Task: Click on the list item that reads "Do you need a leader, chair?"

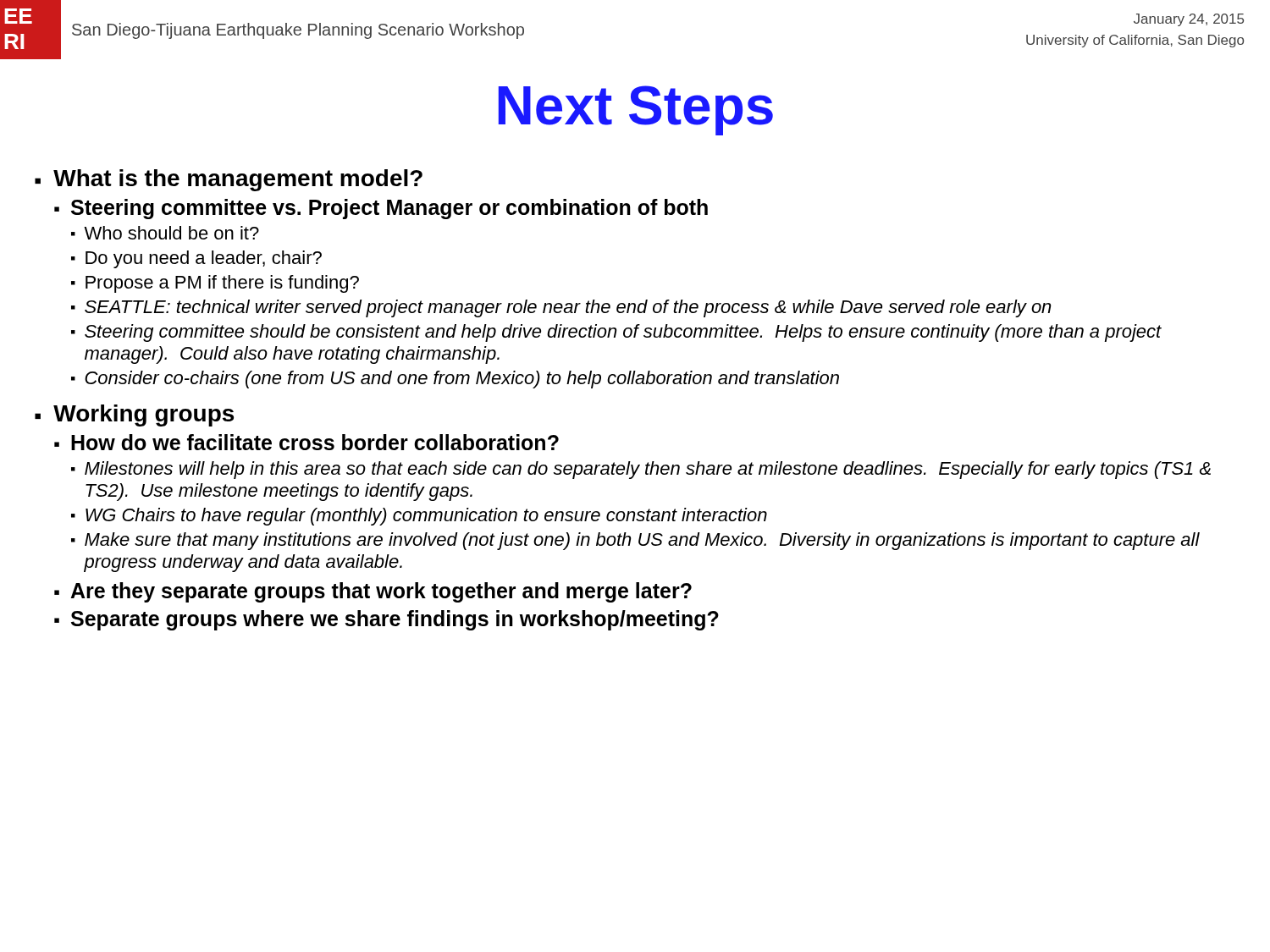Action: pyautogui.click(x=203, y=258)
